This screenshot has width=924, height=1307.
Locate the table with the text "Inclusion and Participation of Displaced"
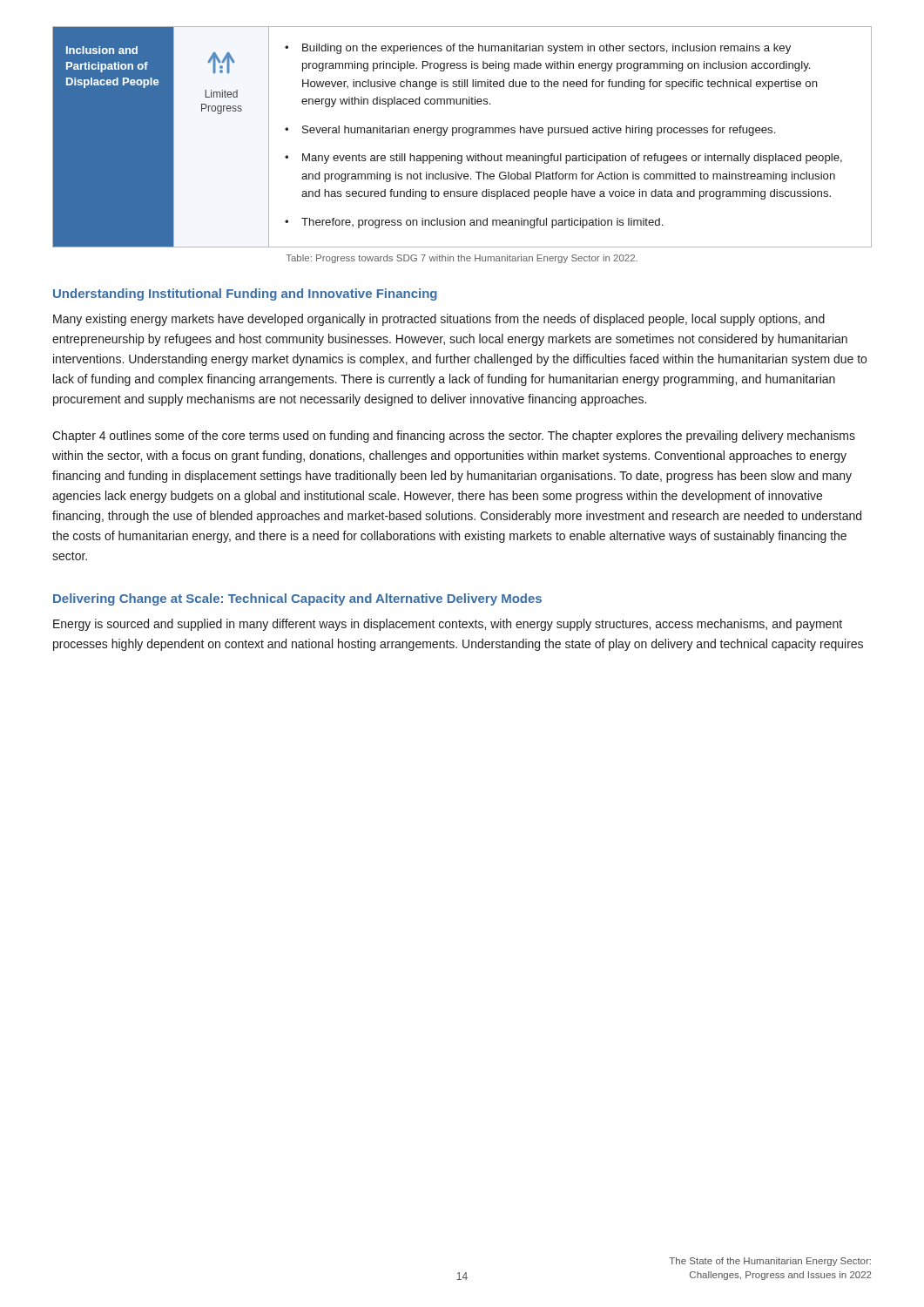tap(462, 137)
